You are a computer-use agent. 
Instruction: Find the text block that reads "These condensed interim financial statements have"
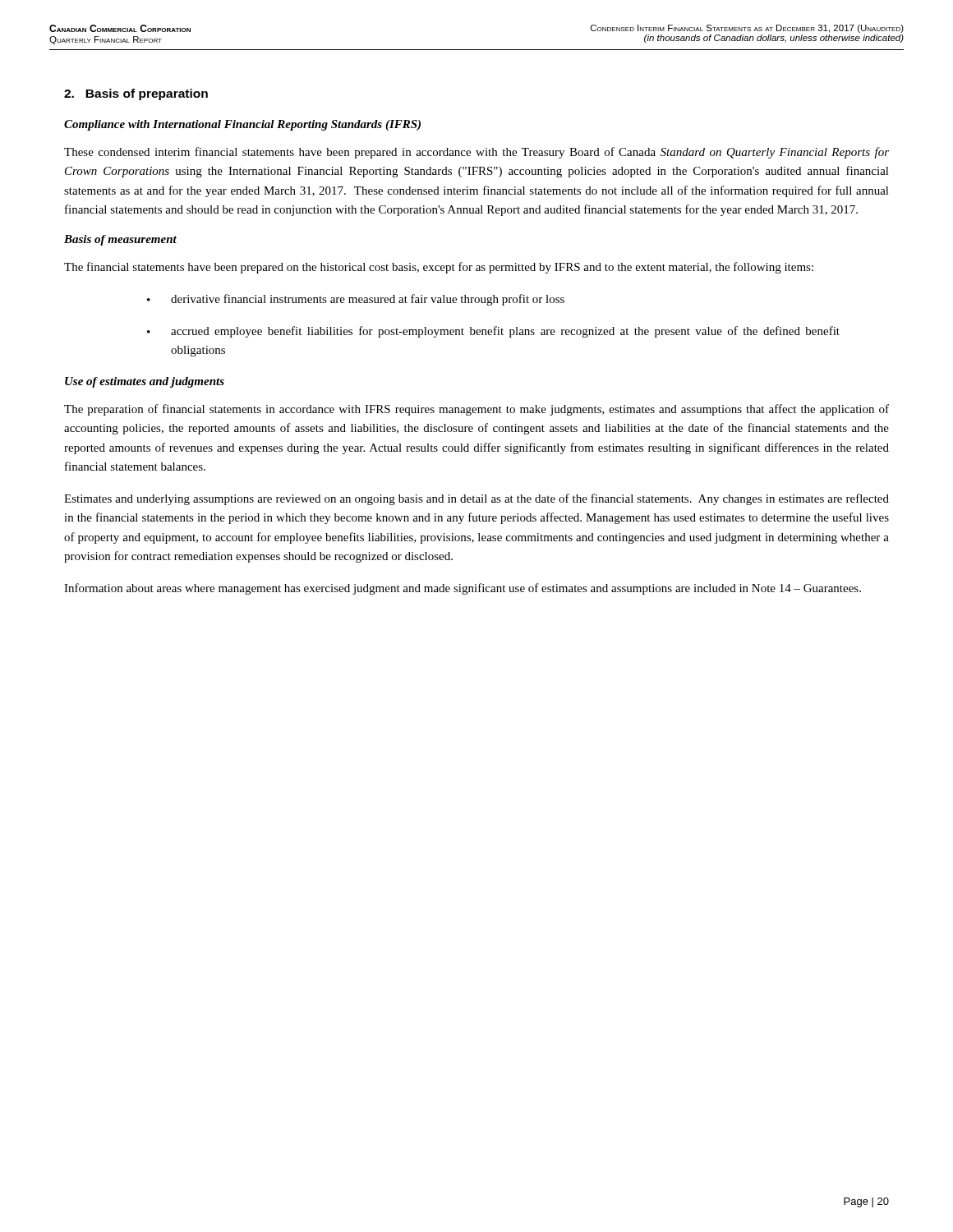[476, 181]
